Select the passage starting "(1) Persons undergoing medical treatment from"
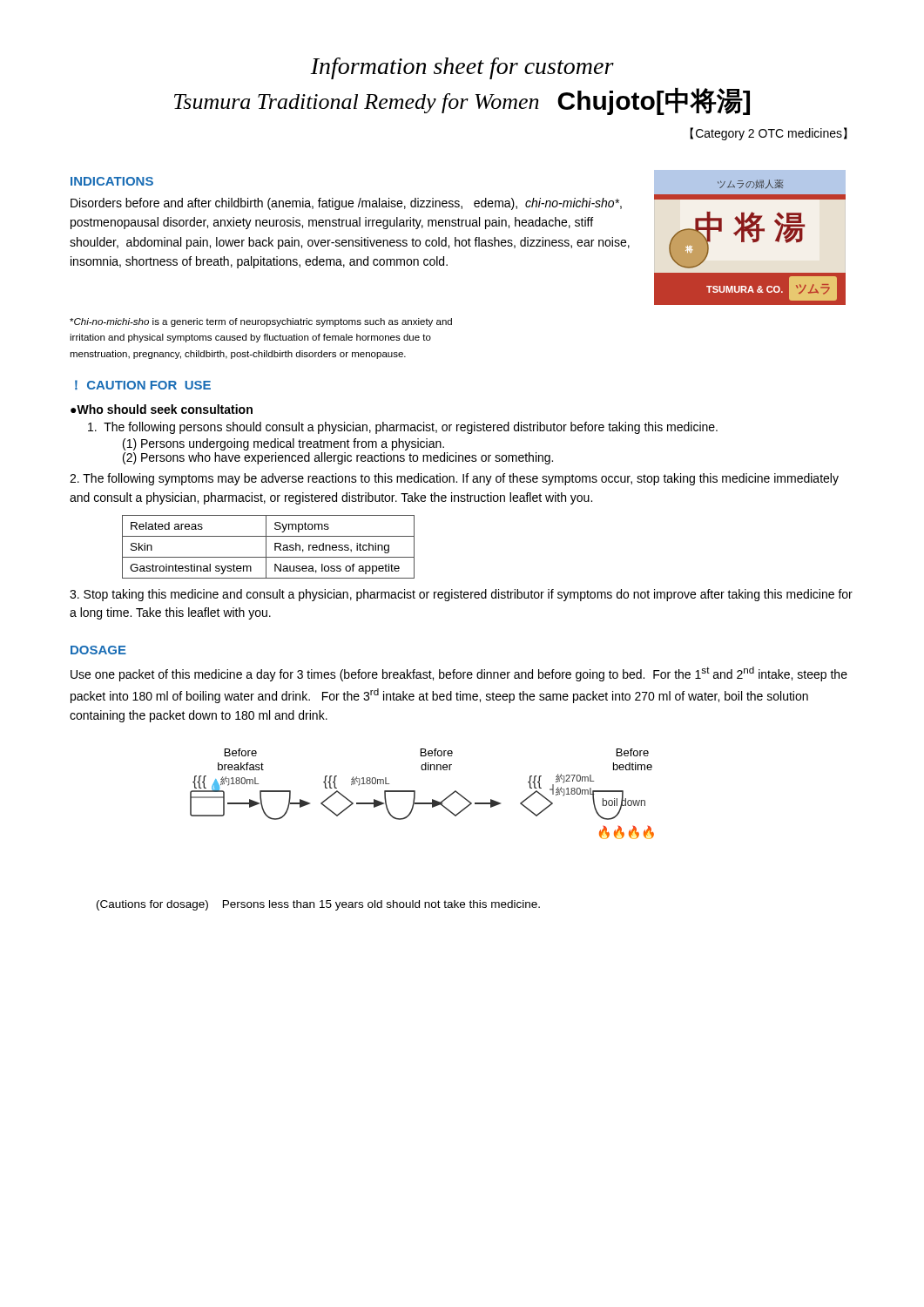 point(284,444)
